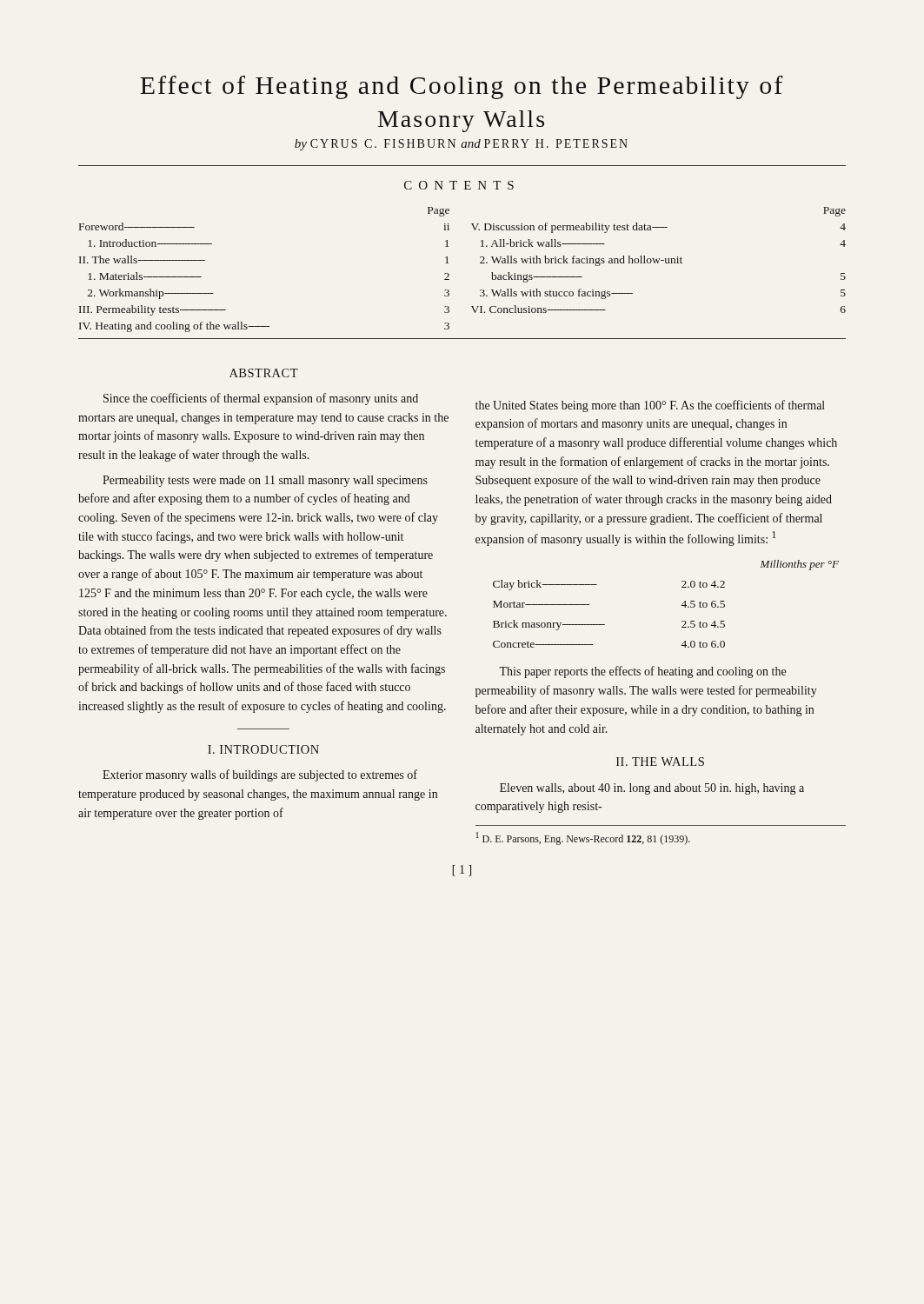Navigate to the block starting "Since the coefficients of thermal expansion of masonry"
Screen dimensions: 1304x924
264,553
